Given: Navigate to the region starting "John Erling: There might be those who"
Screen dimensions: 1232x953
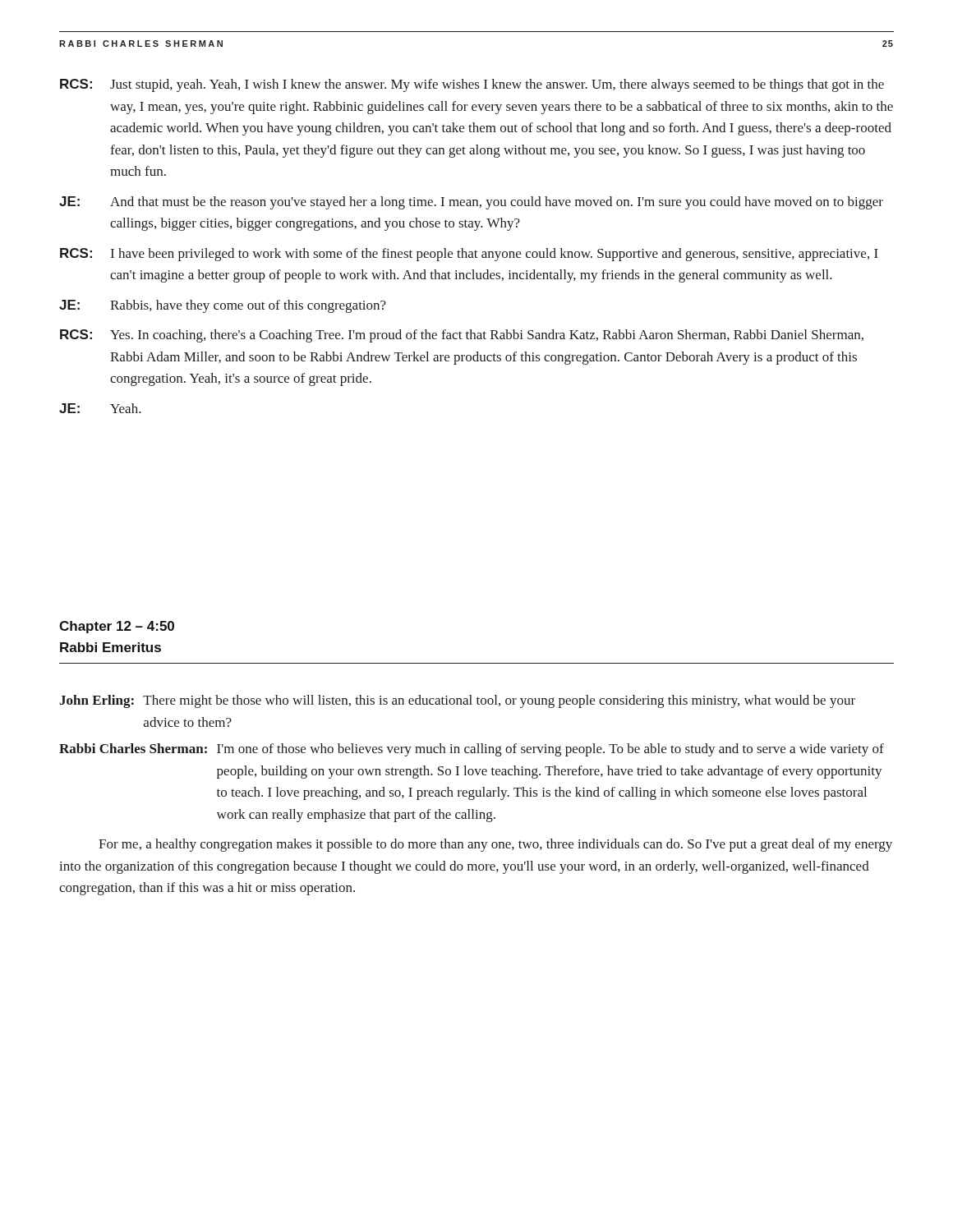Looking at the screenshot, I should click(x=476, y=712).
